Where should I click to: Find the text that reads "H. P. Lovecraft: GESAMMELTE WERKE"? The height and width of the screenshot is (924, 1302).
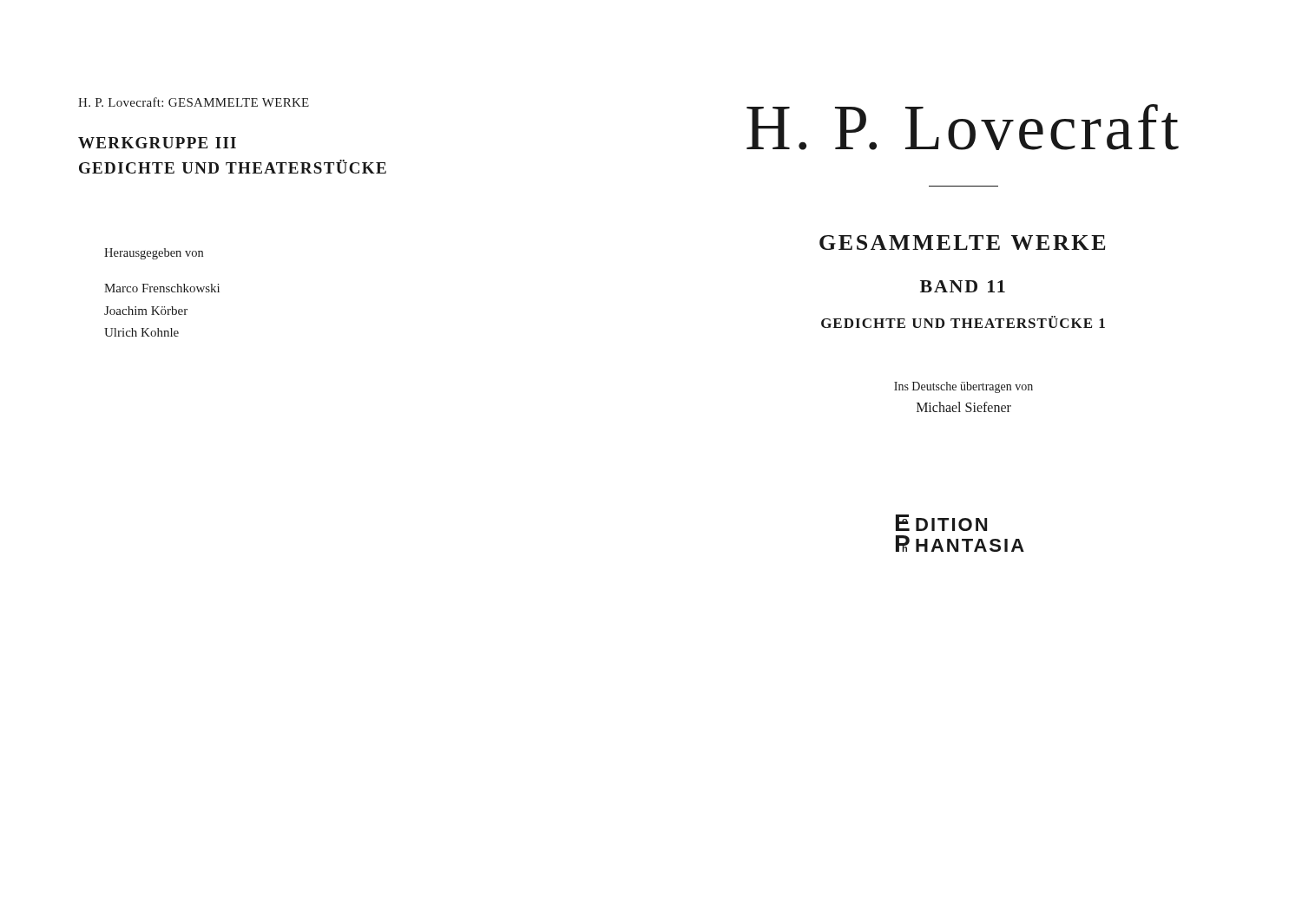(194, 102)
